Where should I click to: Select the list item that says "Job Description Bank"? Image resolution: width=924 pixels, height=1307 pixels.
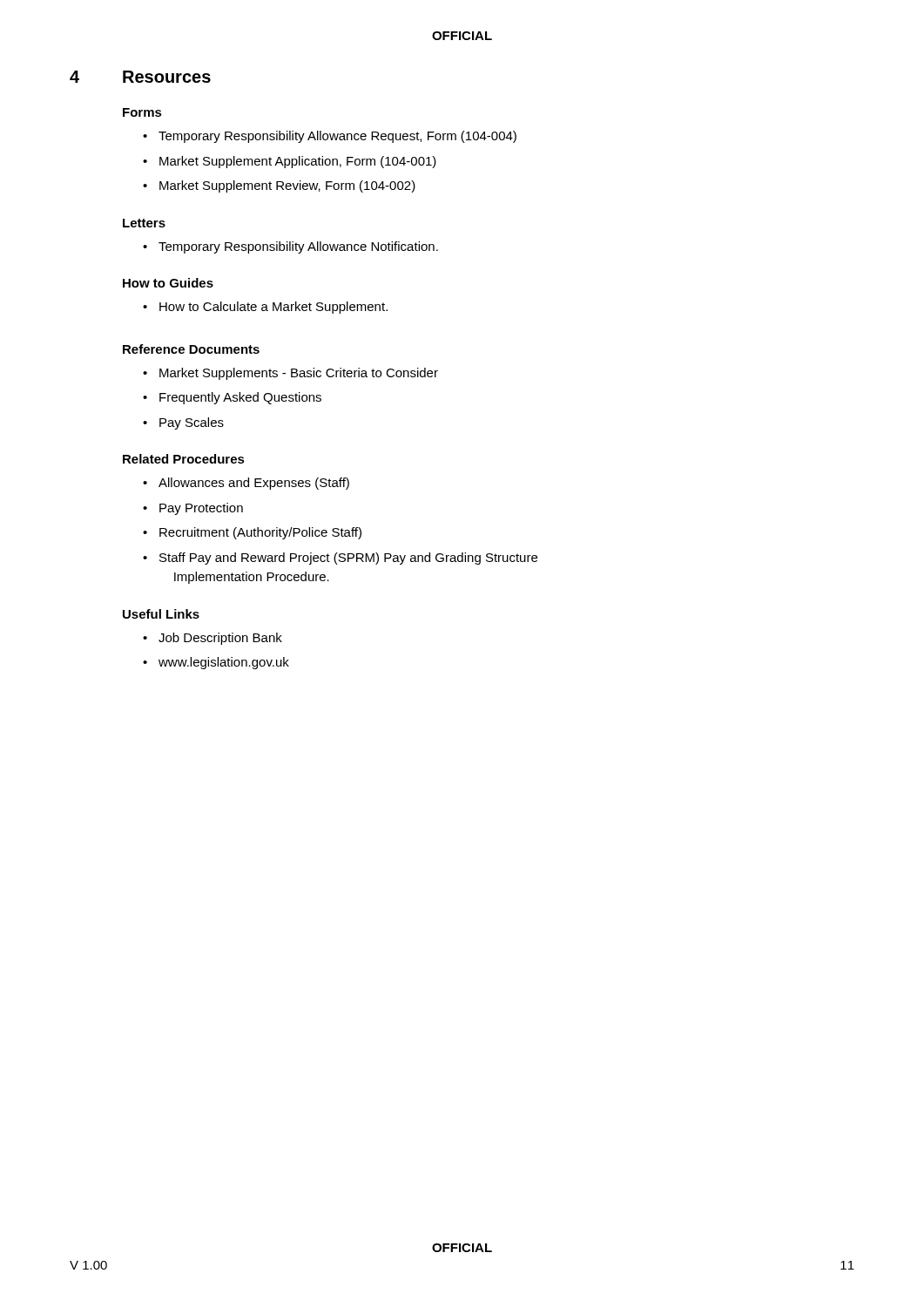tap(212, 639)
